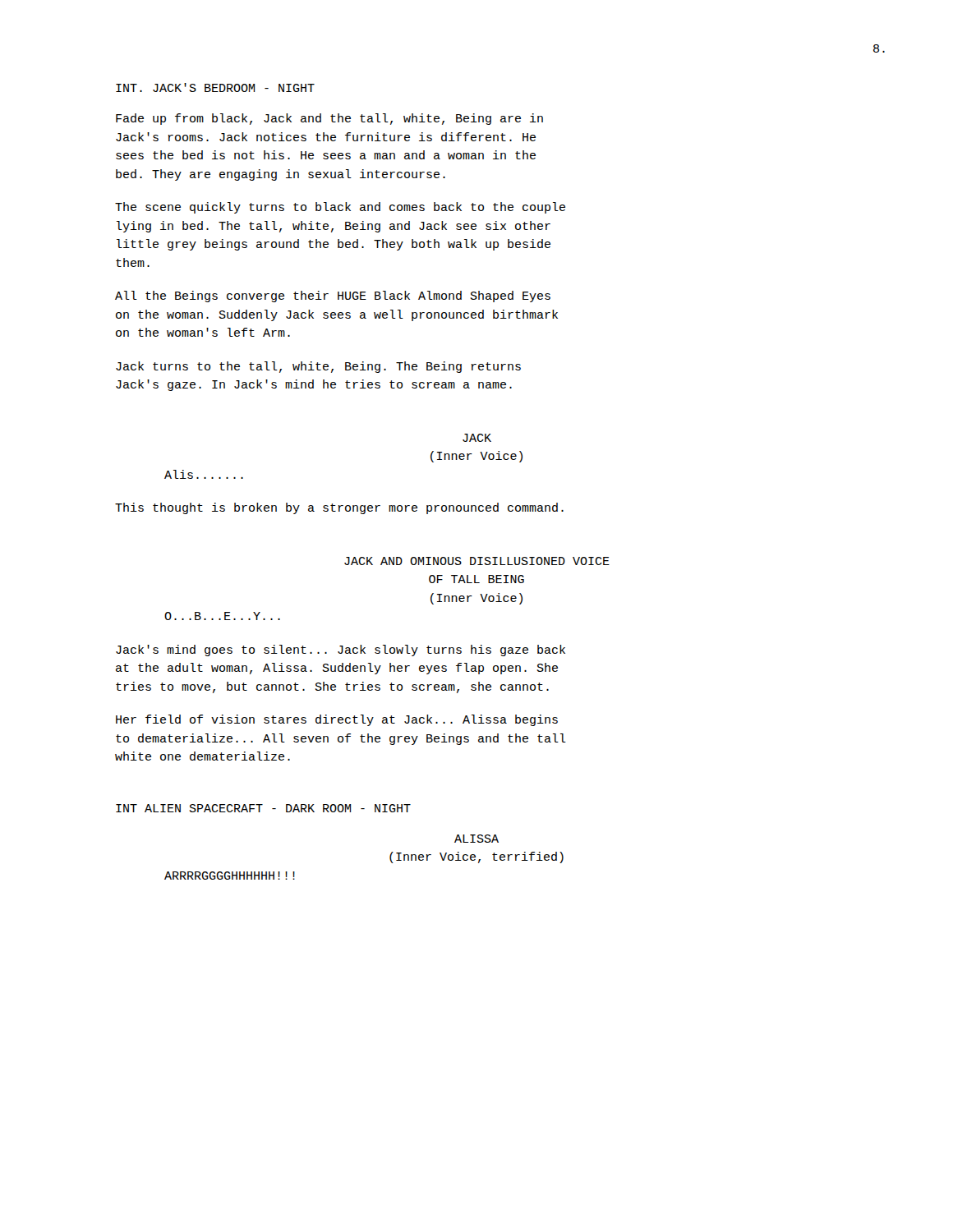Screen dimensions: 1232x953
Task: Where does it say "JACK (Inner Voice) Alis"?
Action: pyautogui.click(x=476, y=458)
